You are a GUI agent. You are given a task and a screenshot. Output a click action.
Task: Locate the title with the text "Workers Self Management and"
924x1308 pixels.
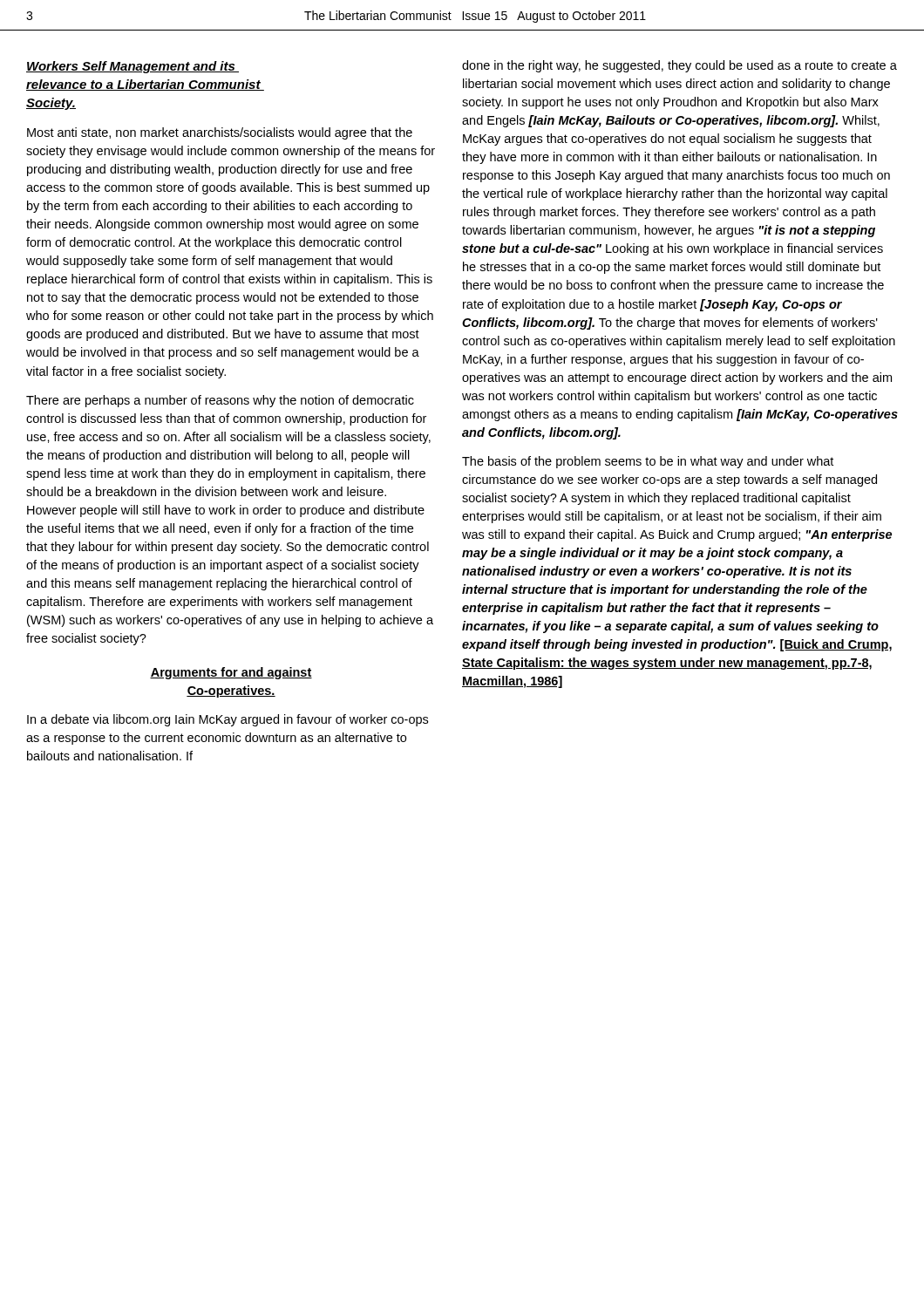tap(145, 84)
